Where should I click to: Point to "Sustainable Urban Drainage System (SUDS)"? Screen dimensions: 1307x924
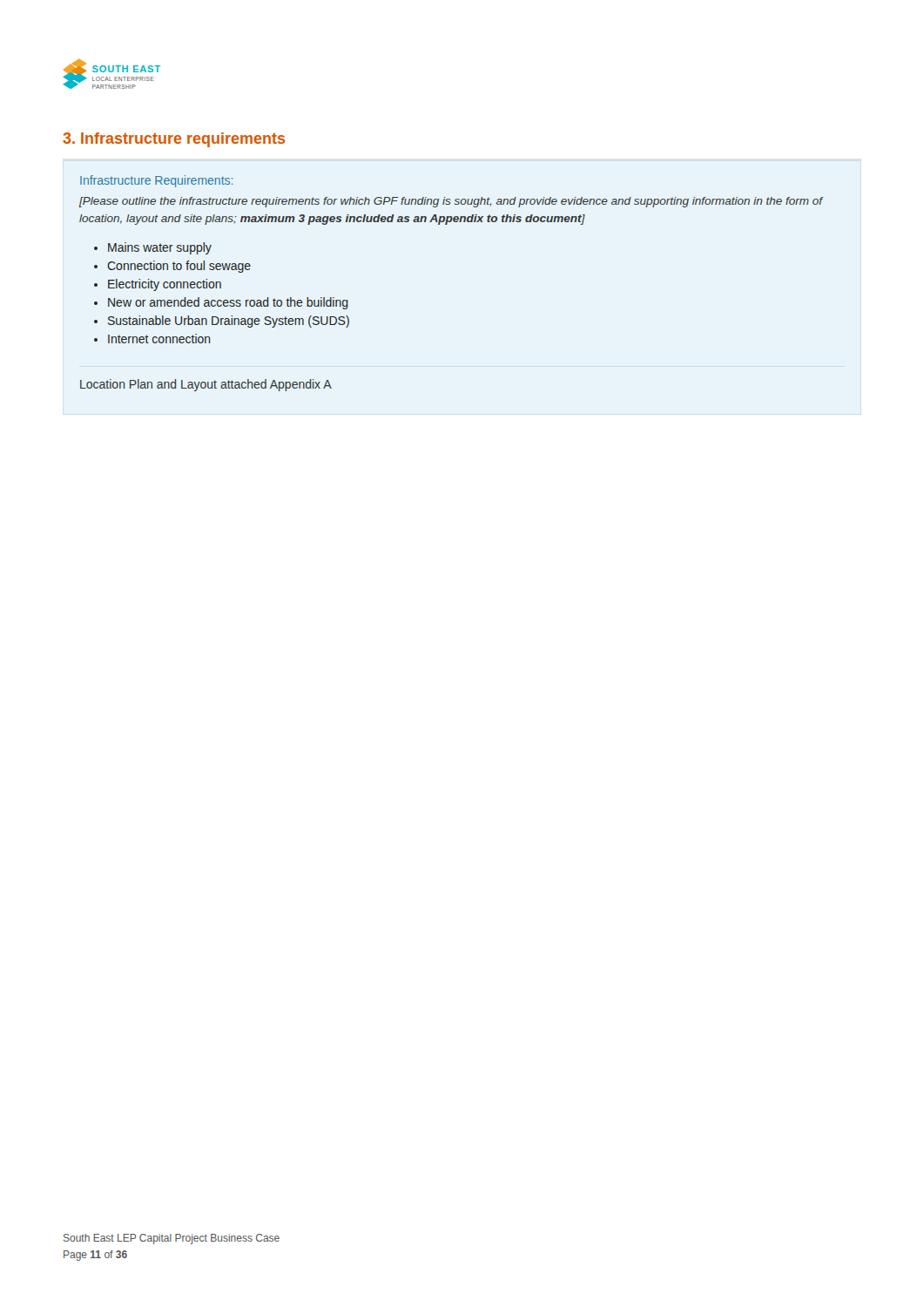point(228,320)
